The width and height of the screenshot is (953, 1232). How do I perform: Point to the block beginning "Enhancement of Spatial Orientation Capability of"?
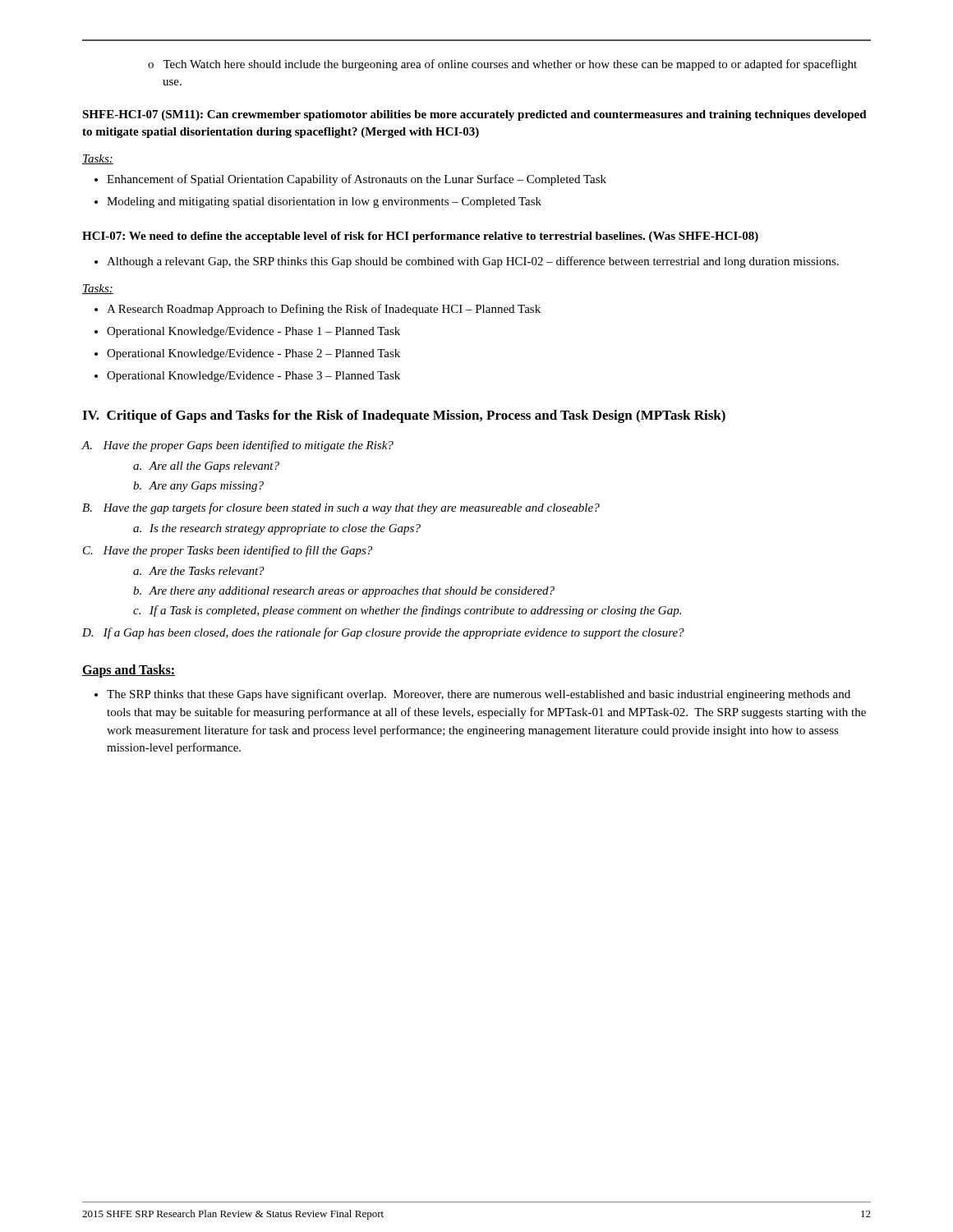[476, 191]
